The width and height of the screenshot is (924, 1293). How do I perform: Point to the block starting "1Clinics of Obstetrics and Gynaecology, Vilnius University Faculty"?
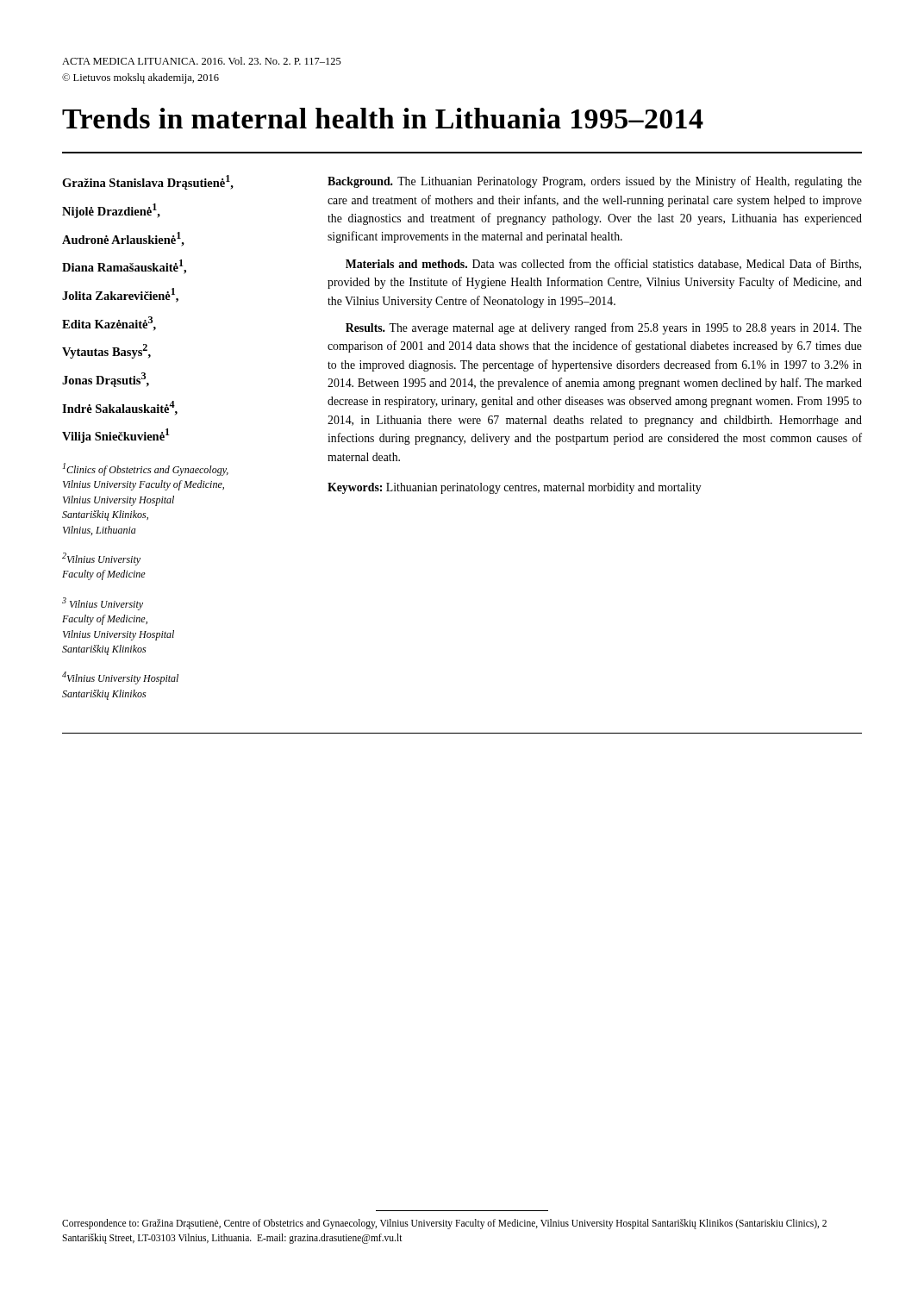(x=146, y=469)
